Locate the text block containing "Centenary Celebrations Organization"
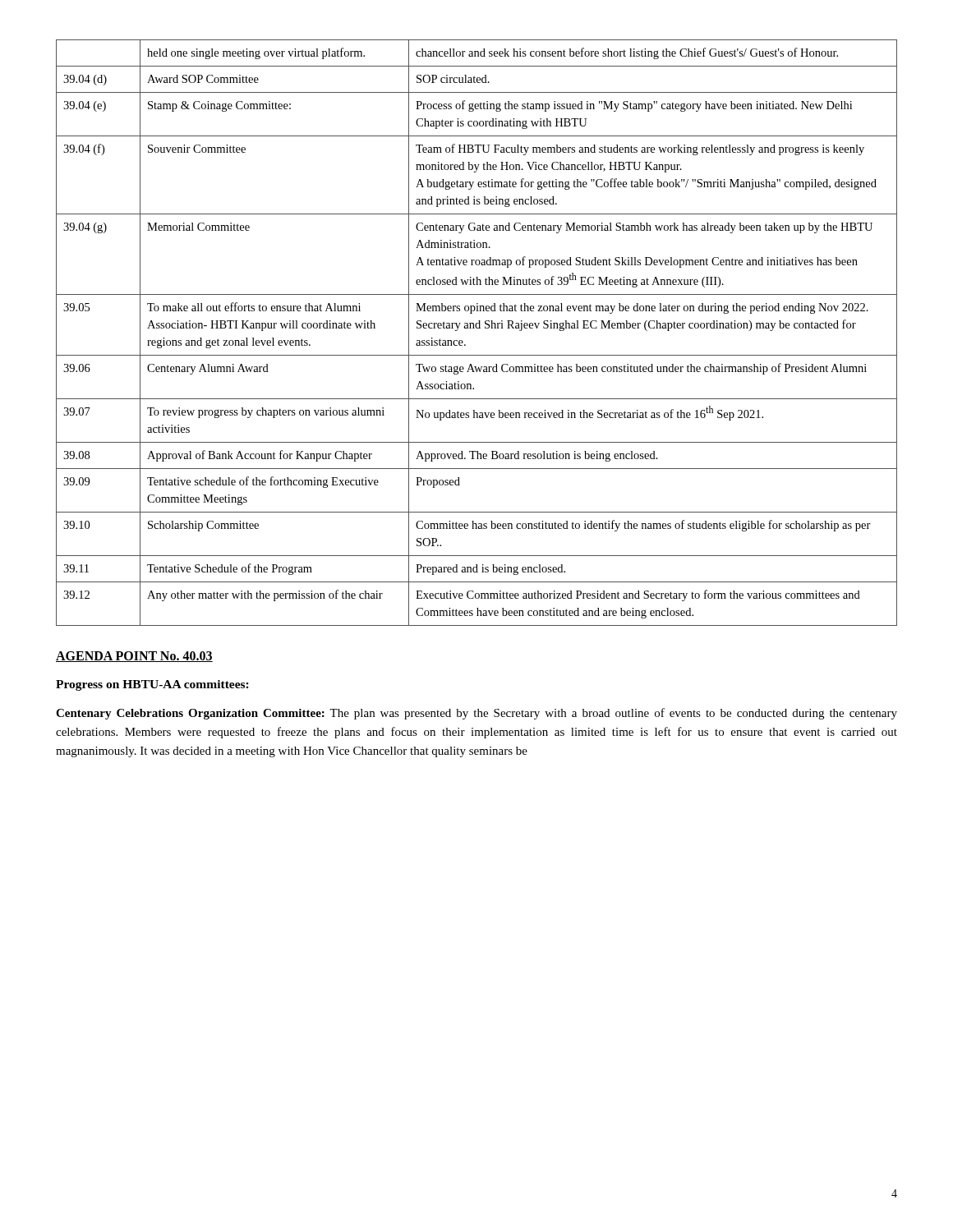Viewport: 953px width, 1232px height. click(x=476, y=732)
